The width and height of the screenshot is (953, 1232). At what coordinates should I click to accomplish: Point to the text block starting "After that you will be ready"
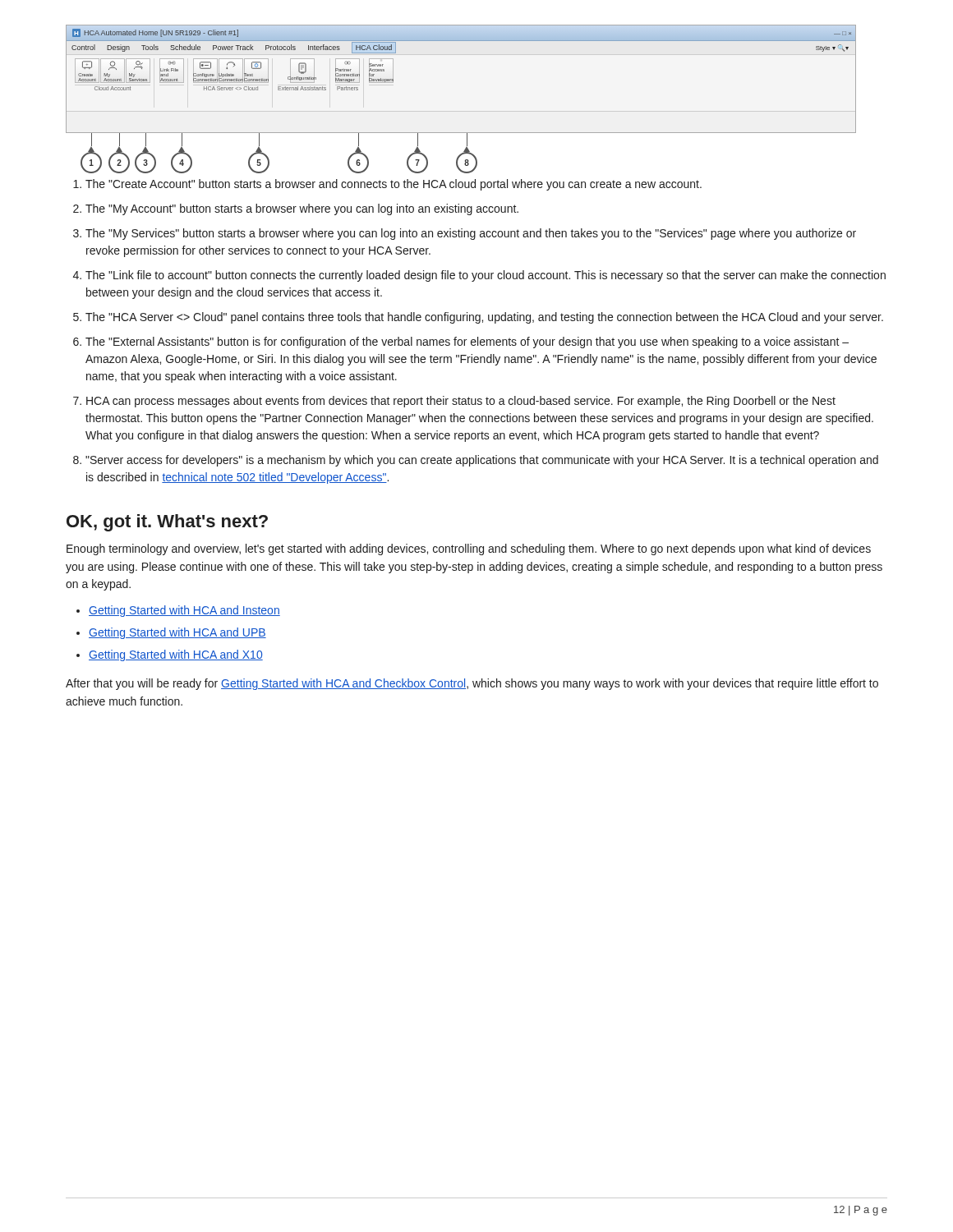pyautogui.click(x=472, y=692)
